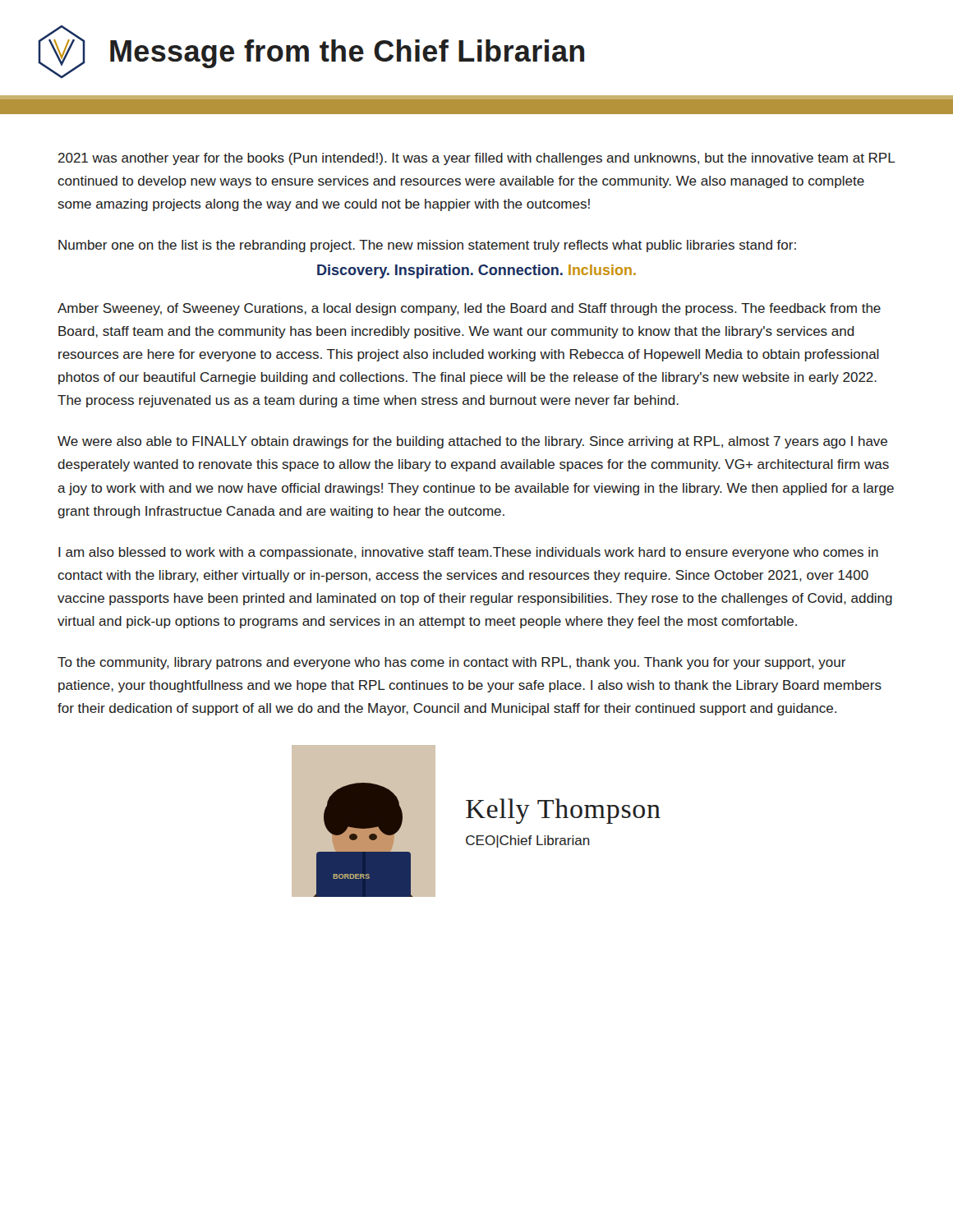Locate the text block that says "I am also blessed to work"
Viewport: 953px width, 1232px height.
475,587
